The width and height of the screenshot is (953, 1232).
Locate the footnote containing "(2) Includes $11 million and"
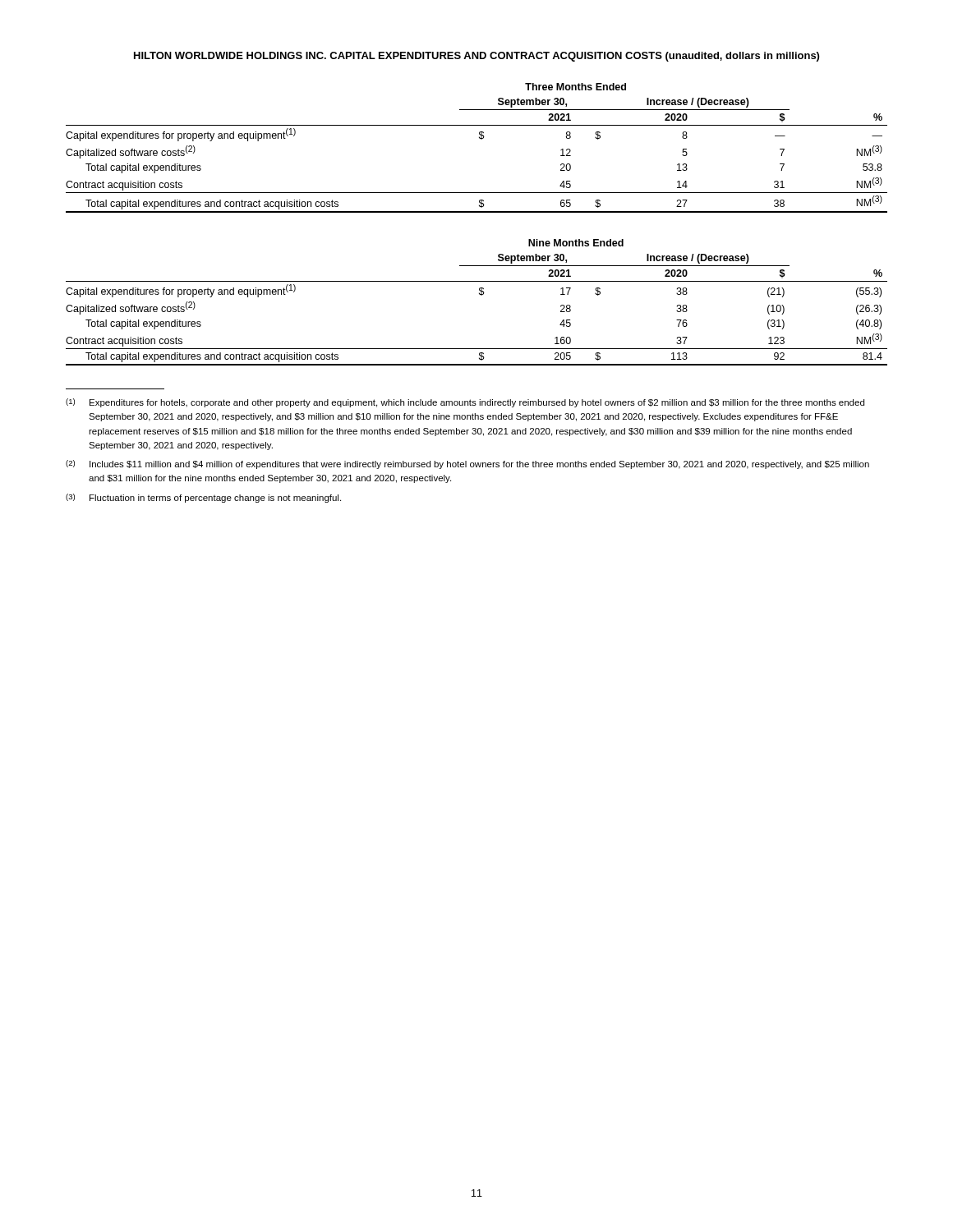(476, 472)
